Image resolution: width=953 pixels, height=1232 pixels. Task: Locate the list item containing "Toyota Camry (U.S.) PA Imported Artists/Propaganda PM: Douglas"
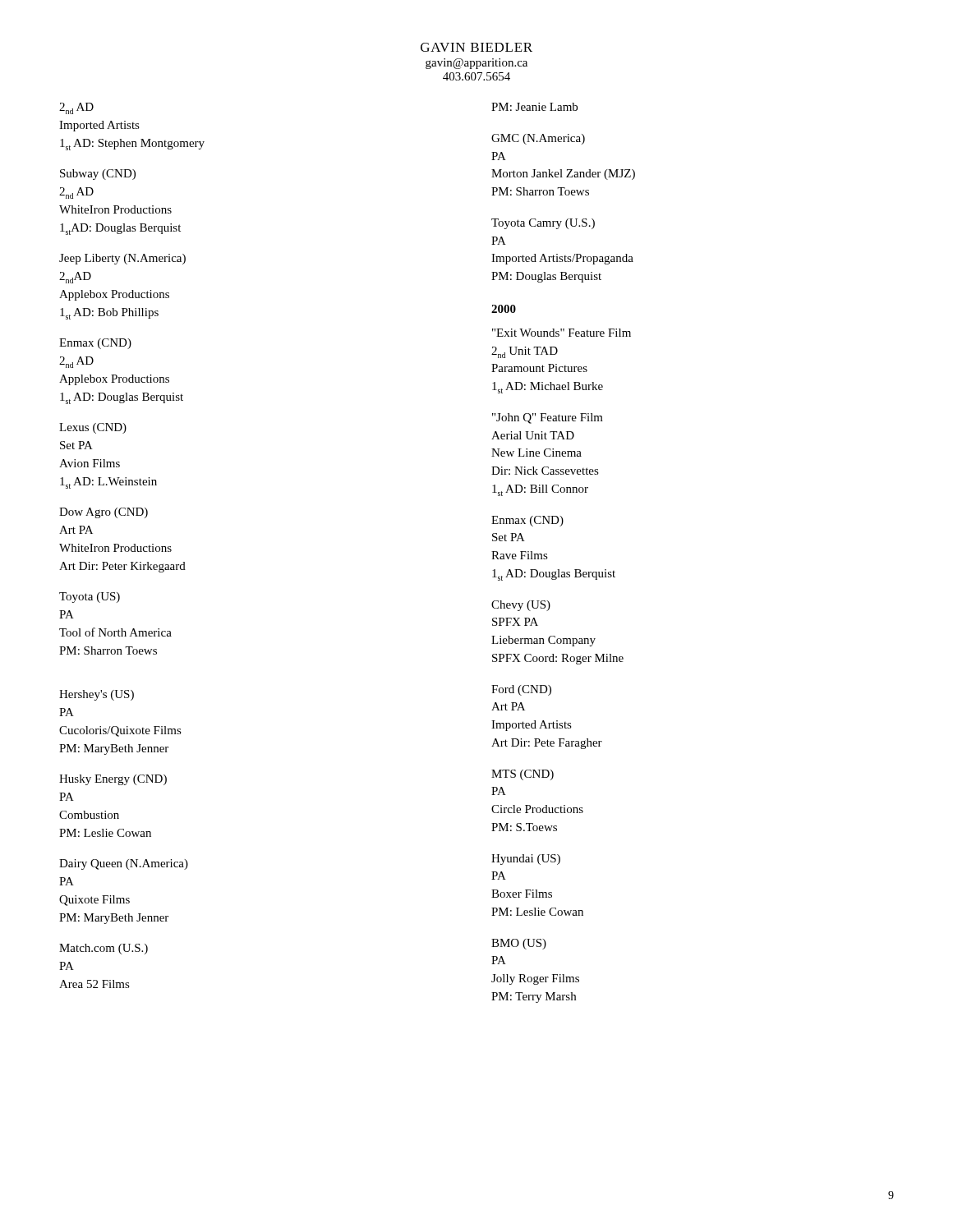pyautogui.click(x=543, y=224)
